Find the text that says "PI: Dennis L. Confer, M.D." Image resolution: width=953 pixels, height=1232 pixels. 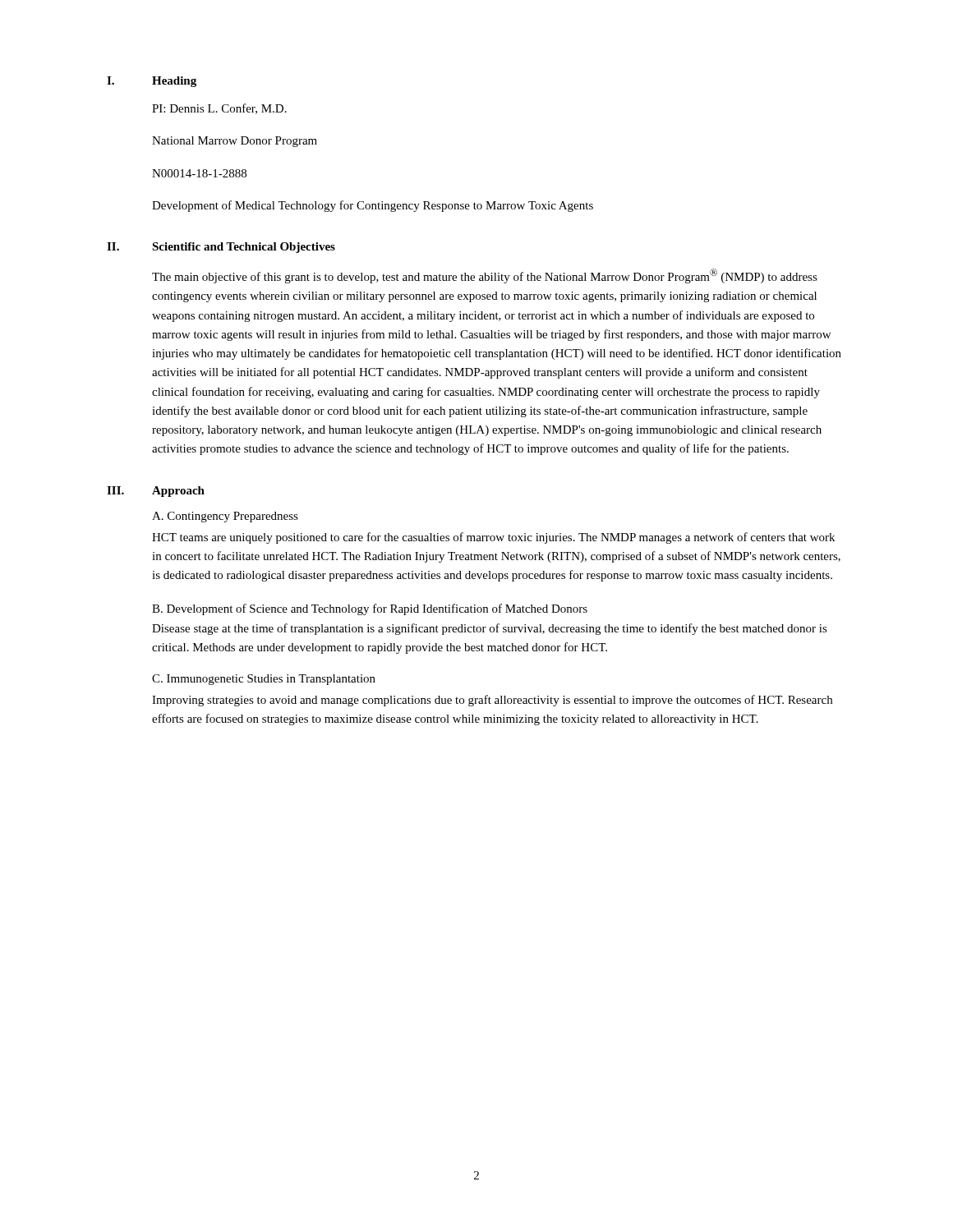[220, 108]
